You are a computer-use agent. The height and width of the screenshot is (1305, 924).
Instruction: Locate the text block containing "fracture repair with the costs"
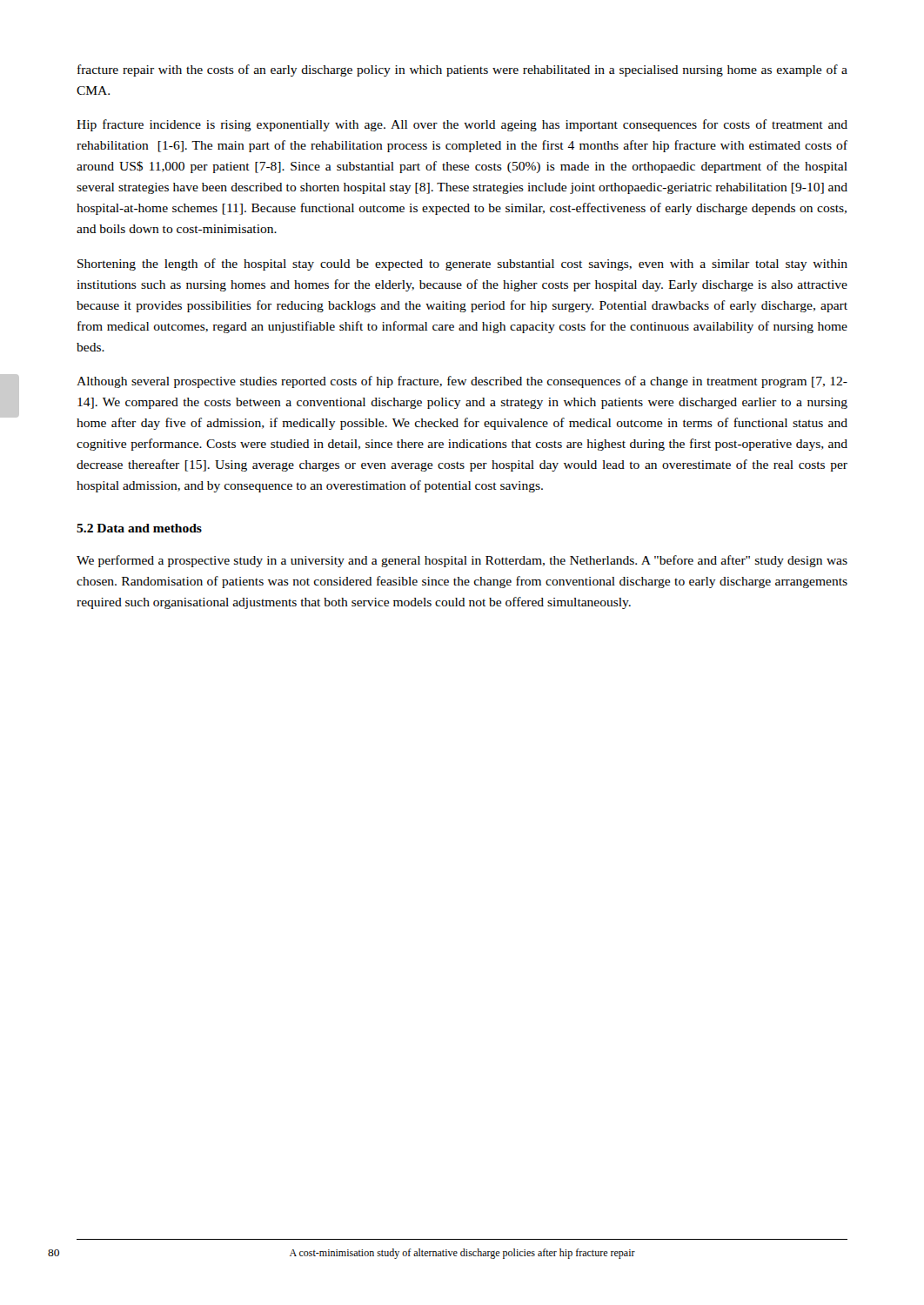pos(462,277)
